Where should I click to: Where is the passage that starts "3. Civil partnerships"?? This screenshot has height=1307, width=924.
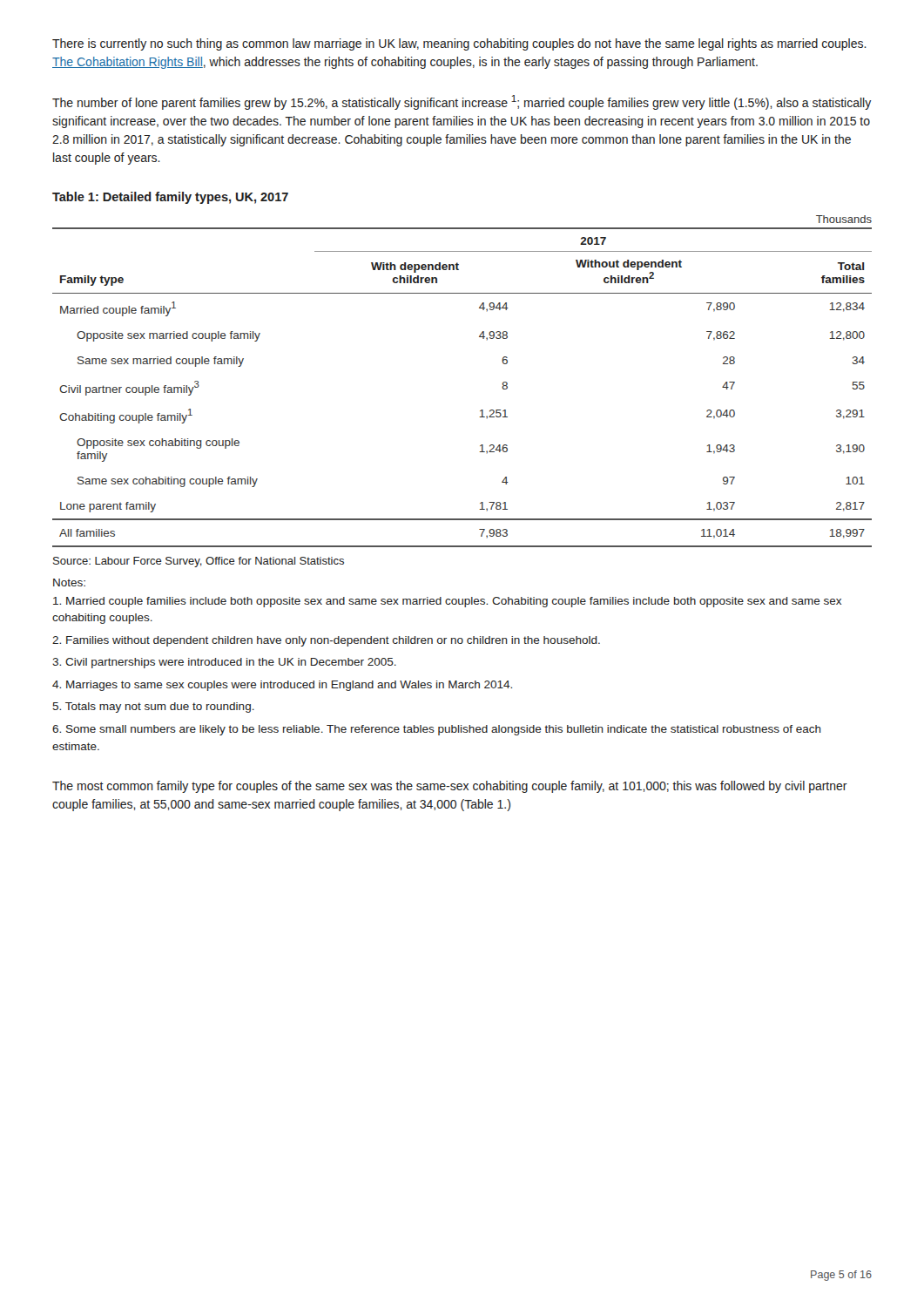224,662
